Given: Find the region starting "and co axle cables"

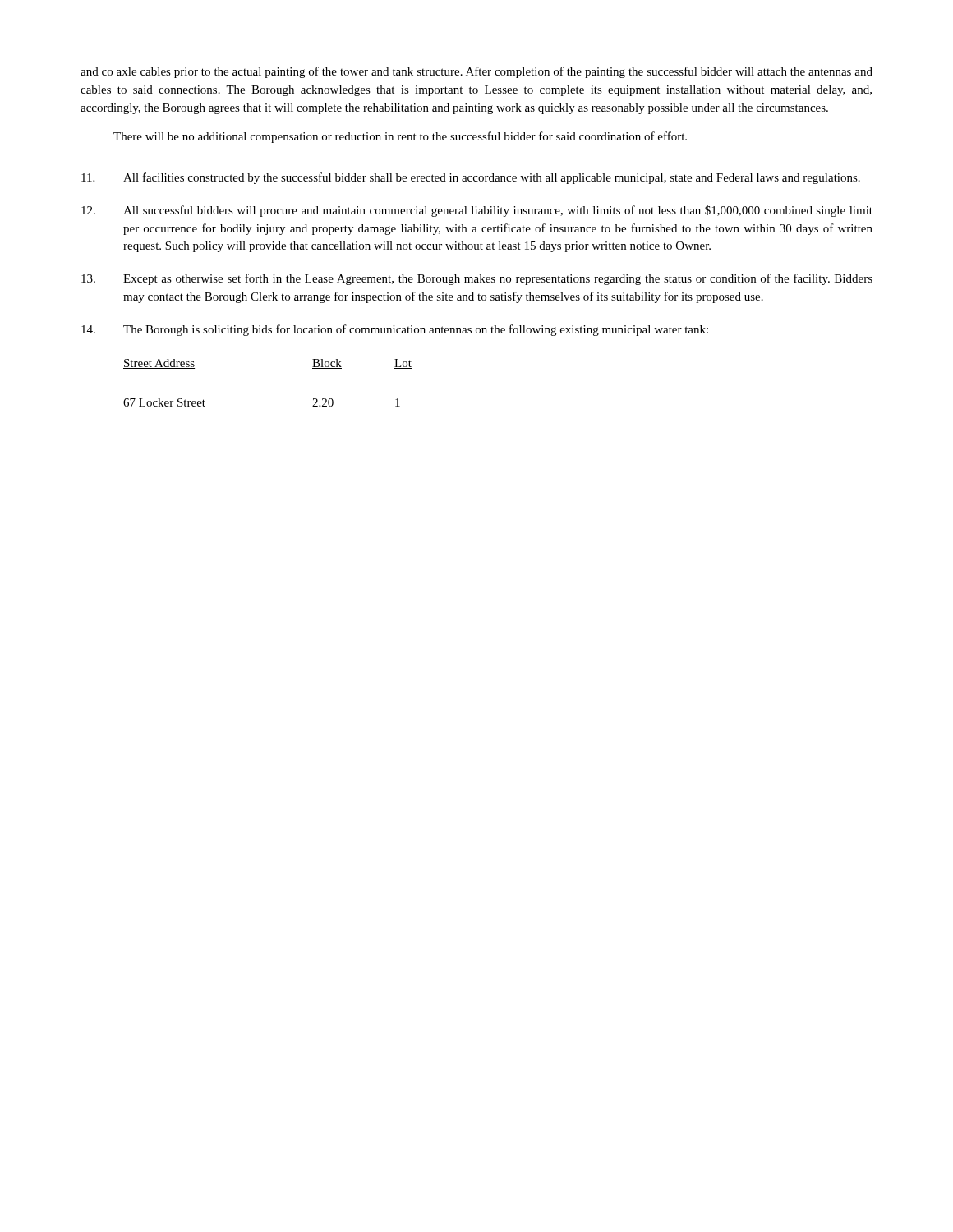Looking at the screenshot, I should coord(476,90).
